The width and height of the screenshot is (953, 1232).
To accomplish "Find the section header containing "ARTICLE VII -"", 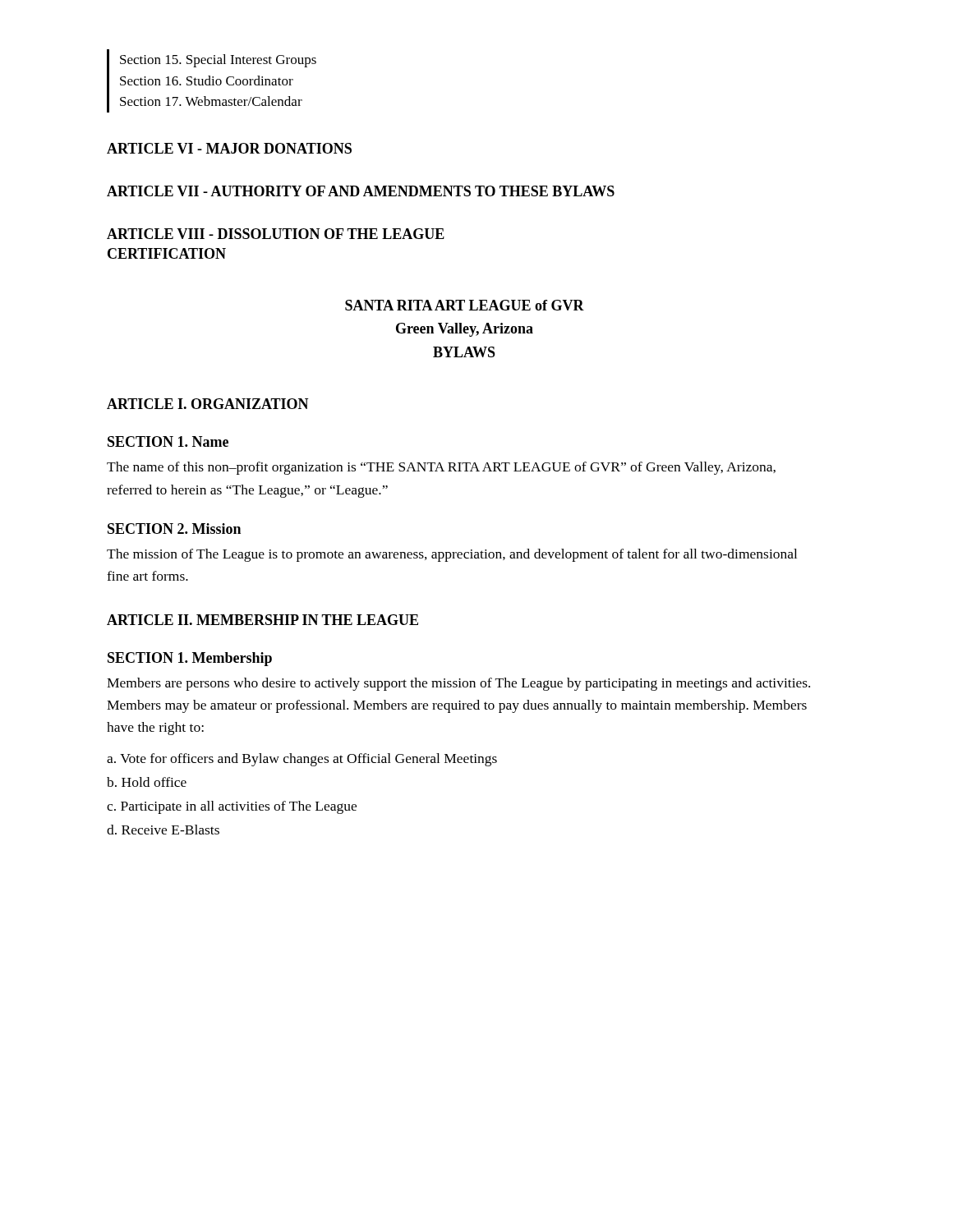I will click(361, 191).
